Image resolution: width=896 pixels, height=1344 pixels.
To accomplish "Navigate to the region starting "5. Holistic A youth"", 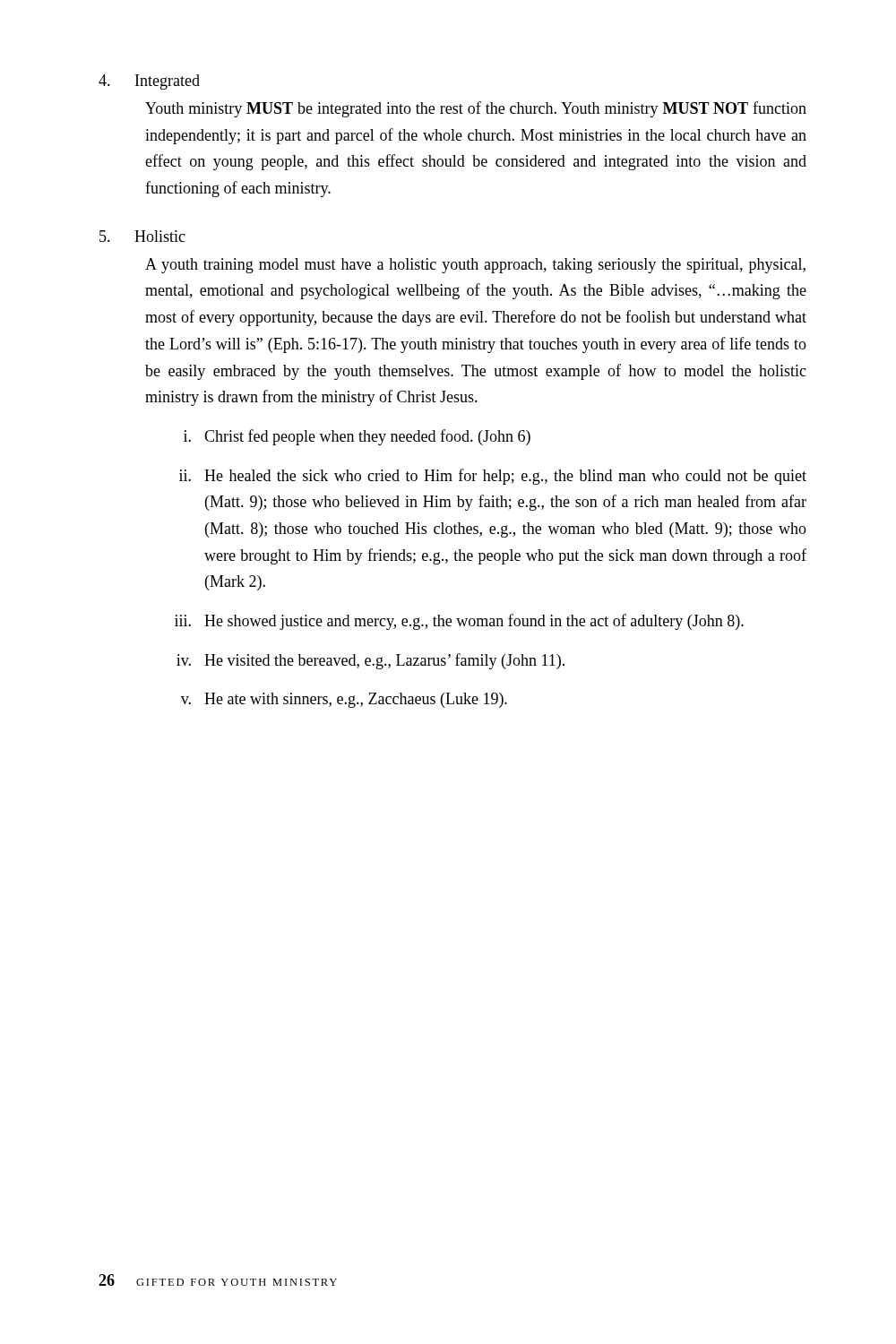I will (x=452, y=470).
